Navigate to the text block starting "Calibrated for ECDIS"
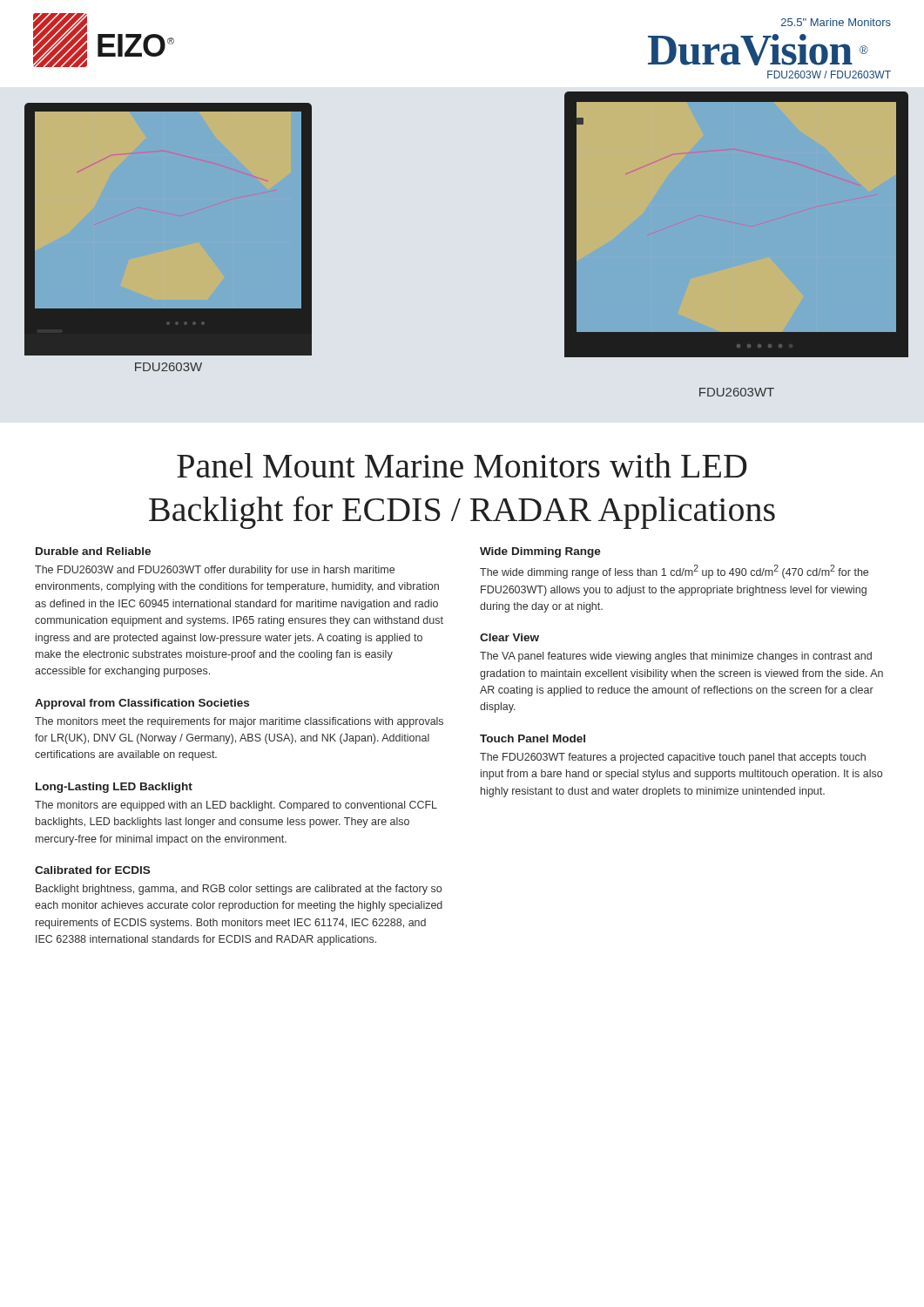 pyautogui.click(x=93, y=870)
